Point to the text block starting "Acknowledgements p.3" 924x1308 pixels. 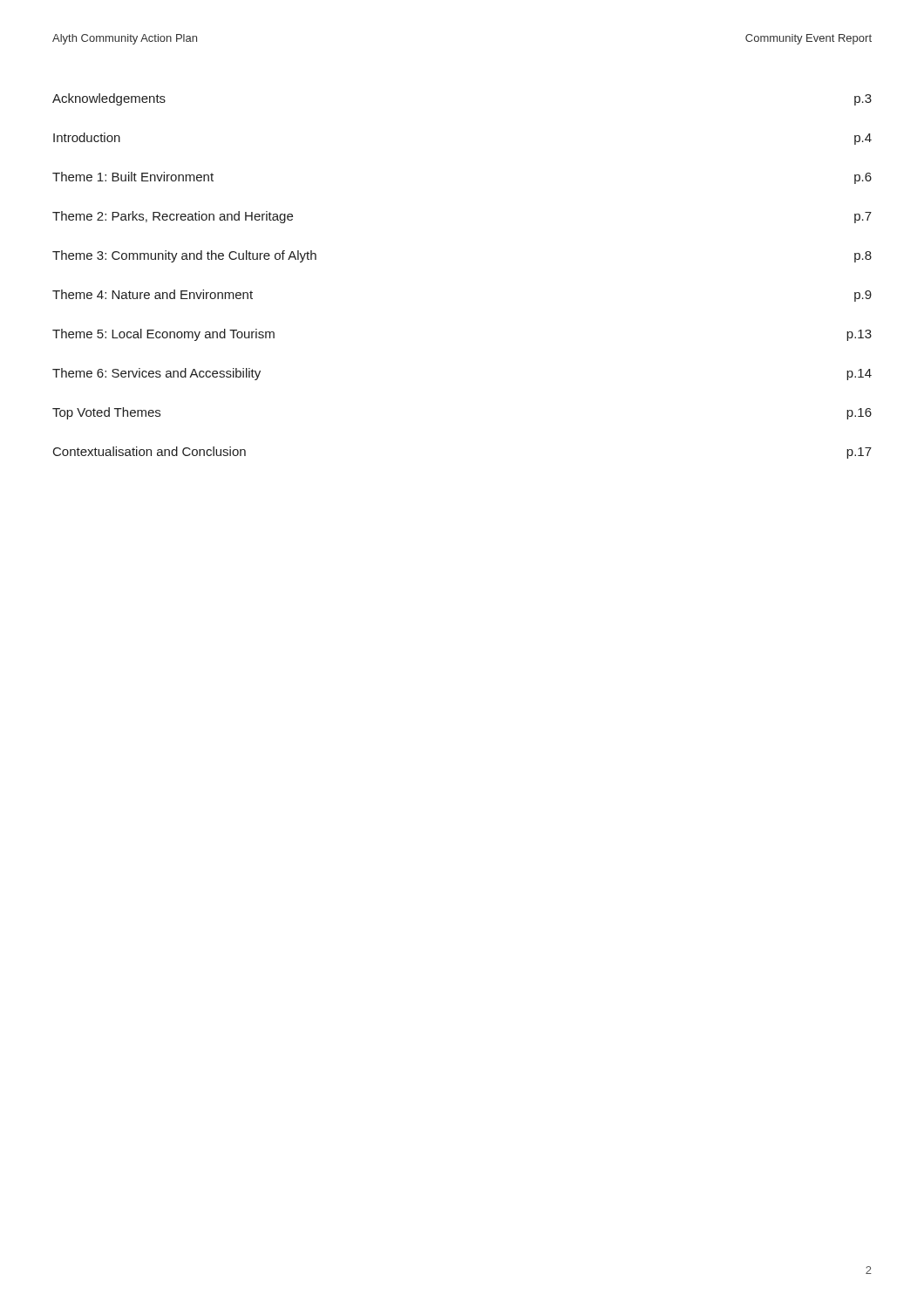click(x=110, y=99)
